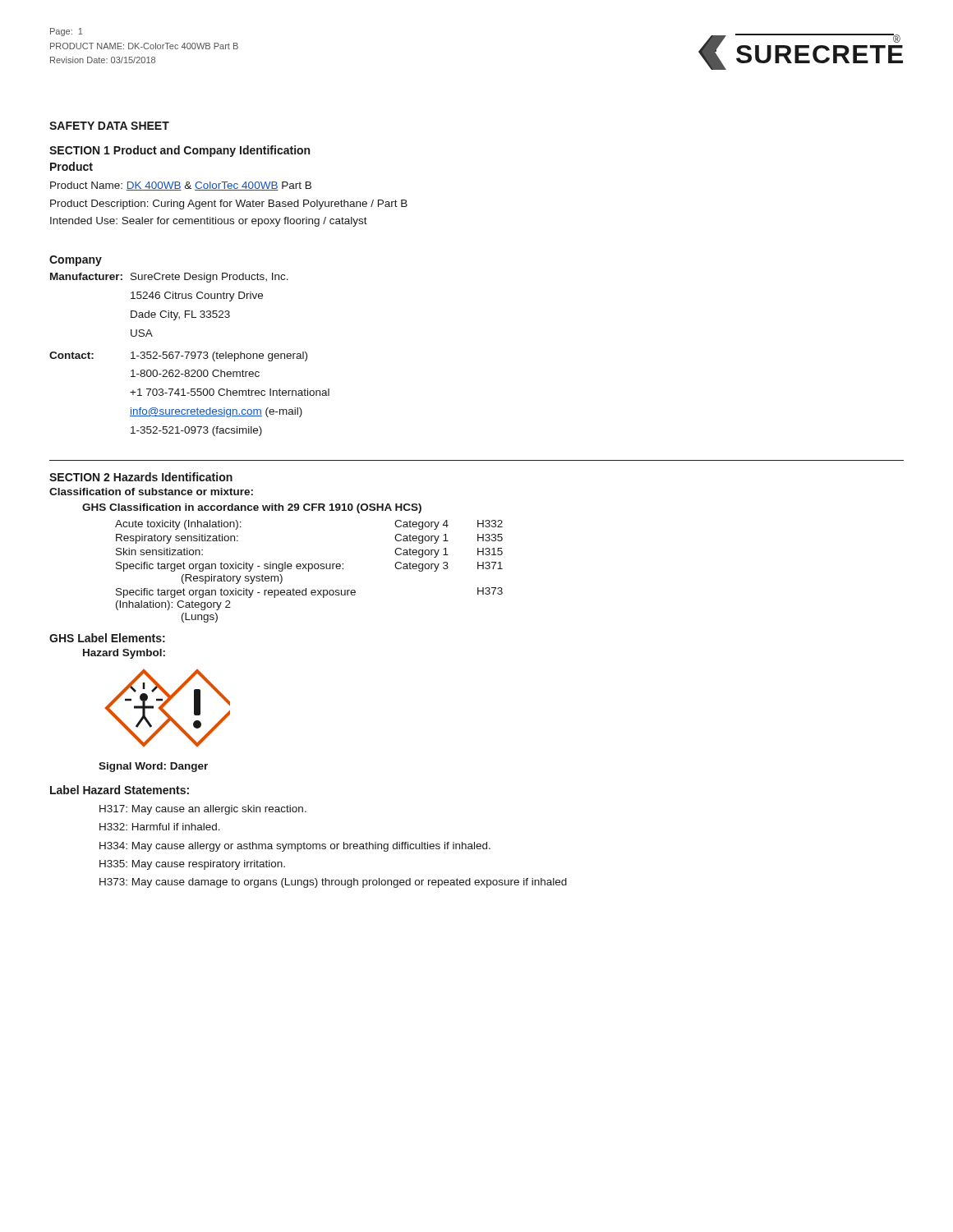Click on the section header with the text "Classification of substance or"
Image resolution: width=953 pixels, height=1232 pixels.
152,492
